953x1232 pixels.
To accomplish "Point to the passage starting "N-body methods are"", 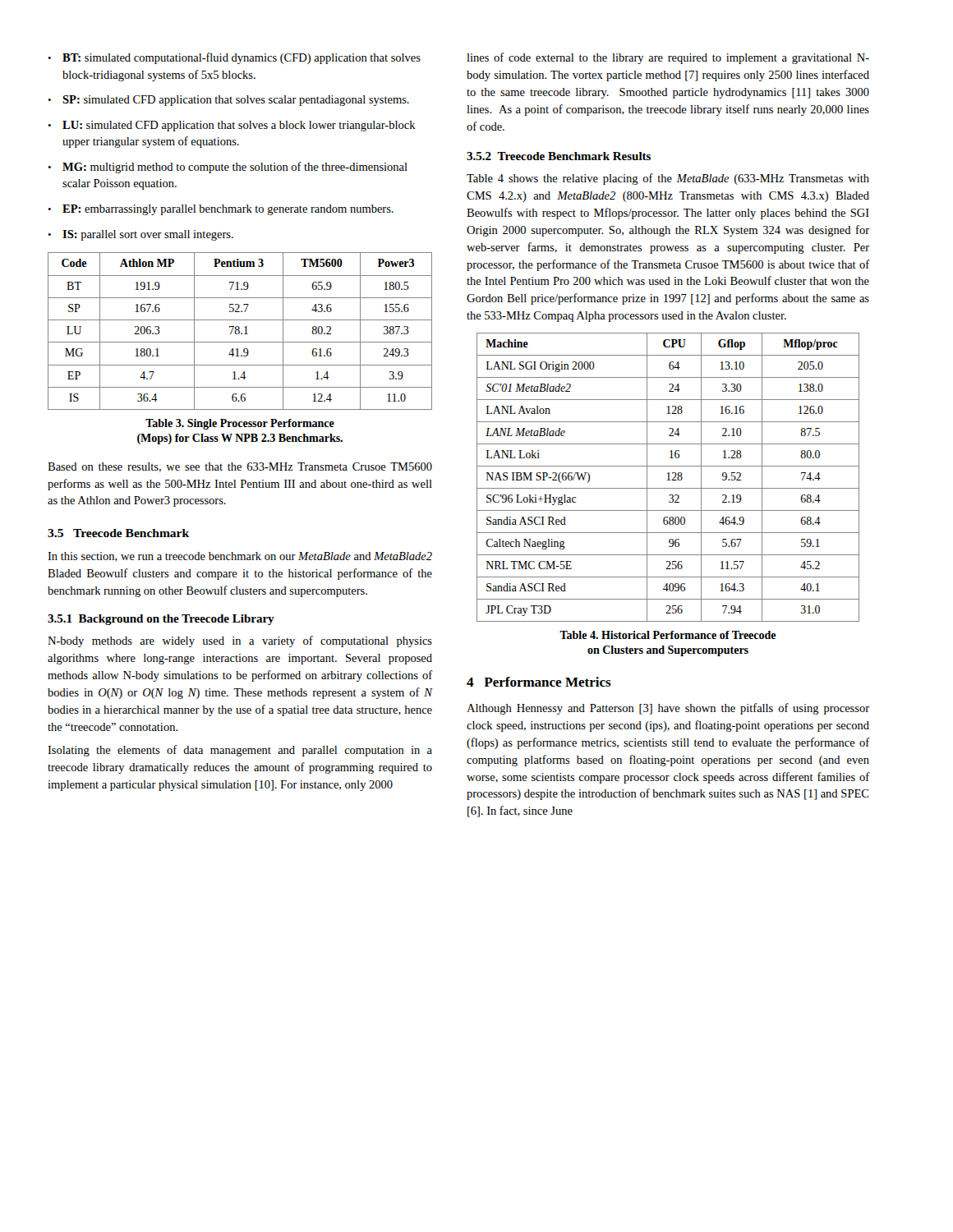I will (240, 684).
